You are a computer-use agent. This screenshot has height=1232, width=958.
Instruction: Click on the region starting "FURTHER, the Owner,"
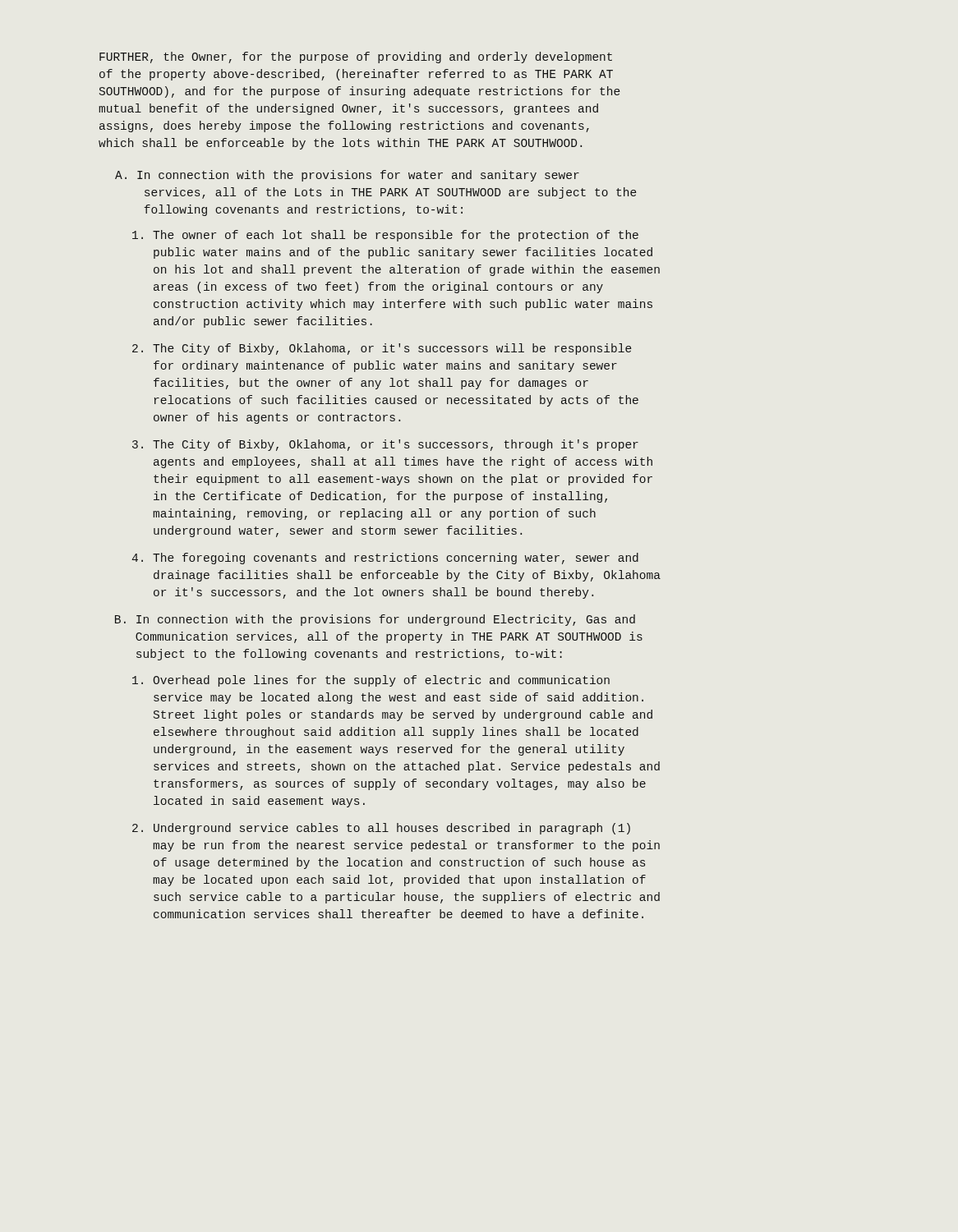pyautogui.click(x=360, y=101)
